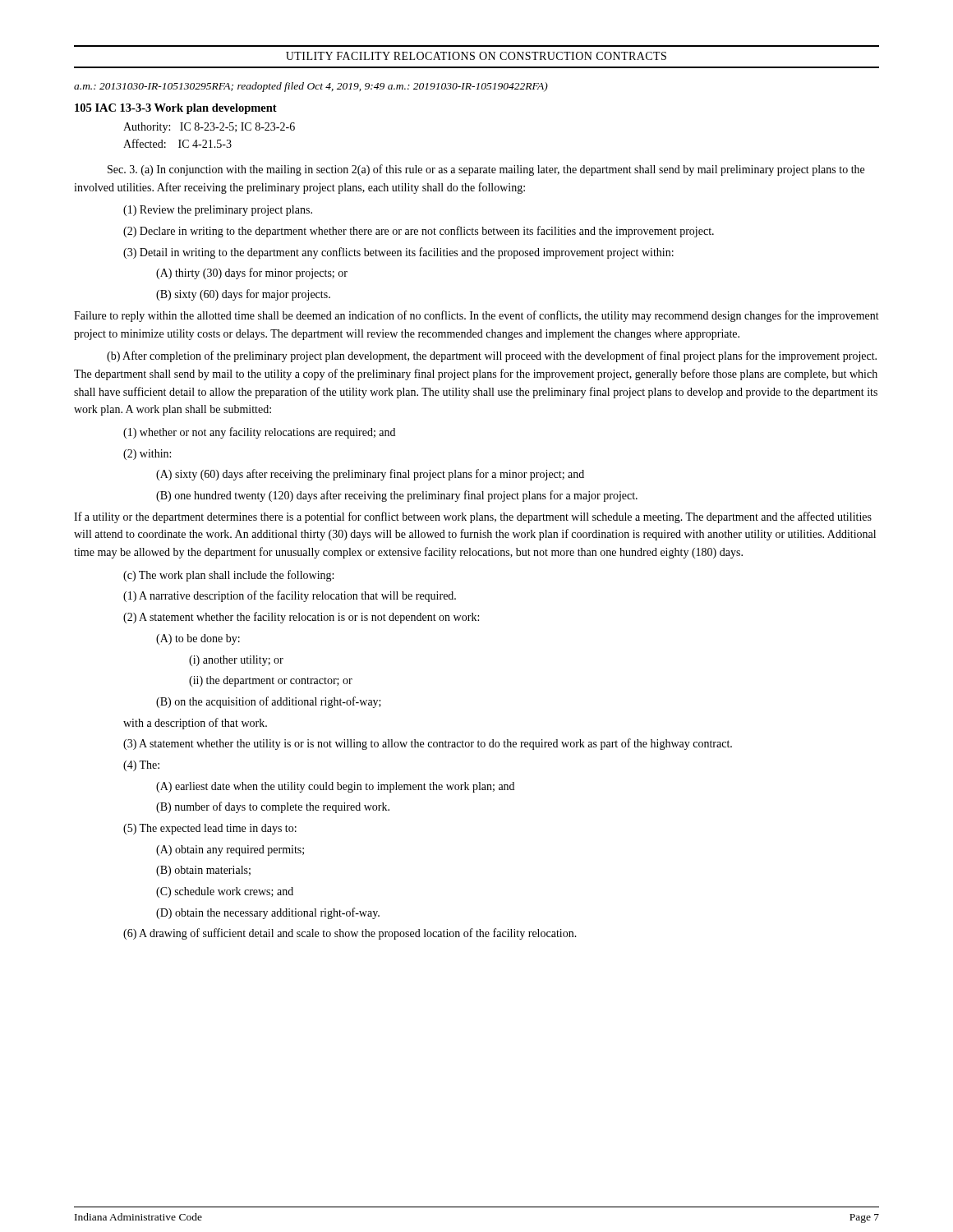Click the passage that begins "(A) sixty (60) days after receiving"
953x1232 pixels.
coord(370,475)
